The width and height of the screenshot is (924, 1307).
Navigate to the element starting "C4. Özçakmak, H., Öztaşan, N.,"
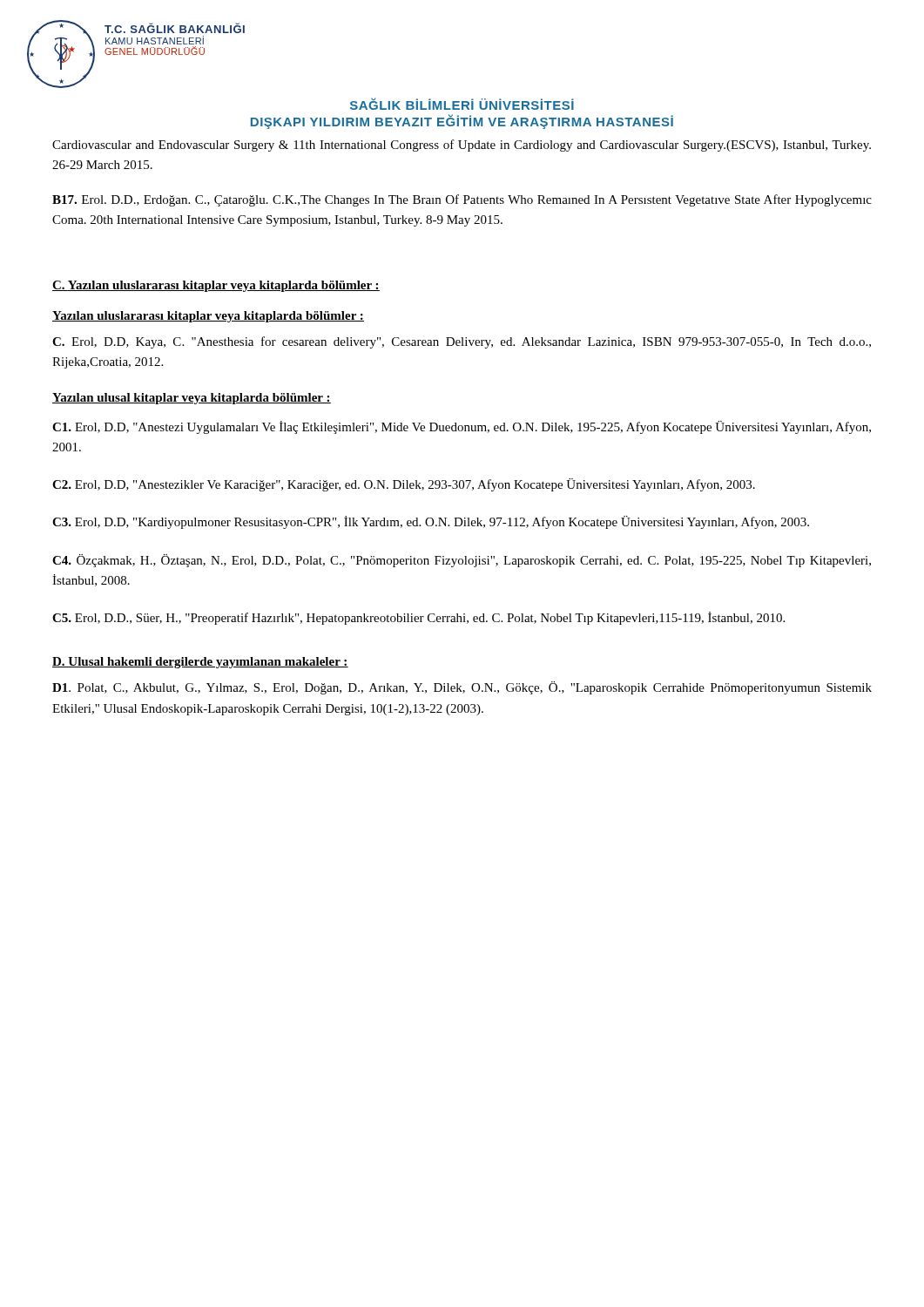(462, 570)
